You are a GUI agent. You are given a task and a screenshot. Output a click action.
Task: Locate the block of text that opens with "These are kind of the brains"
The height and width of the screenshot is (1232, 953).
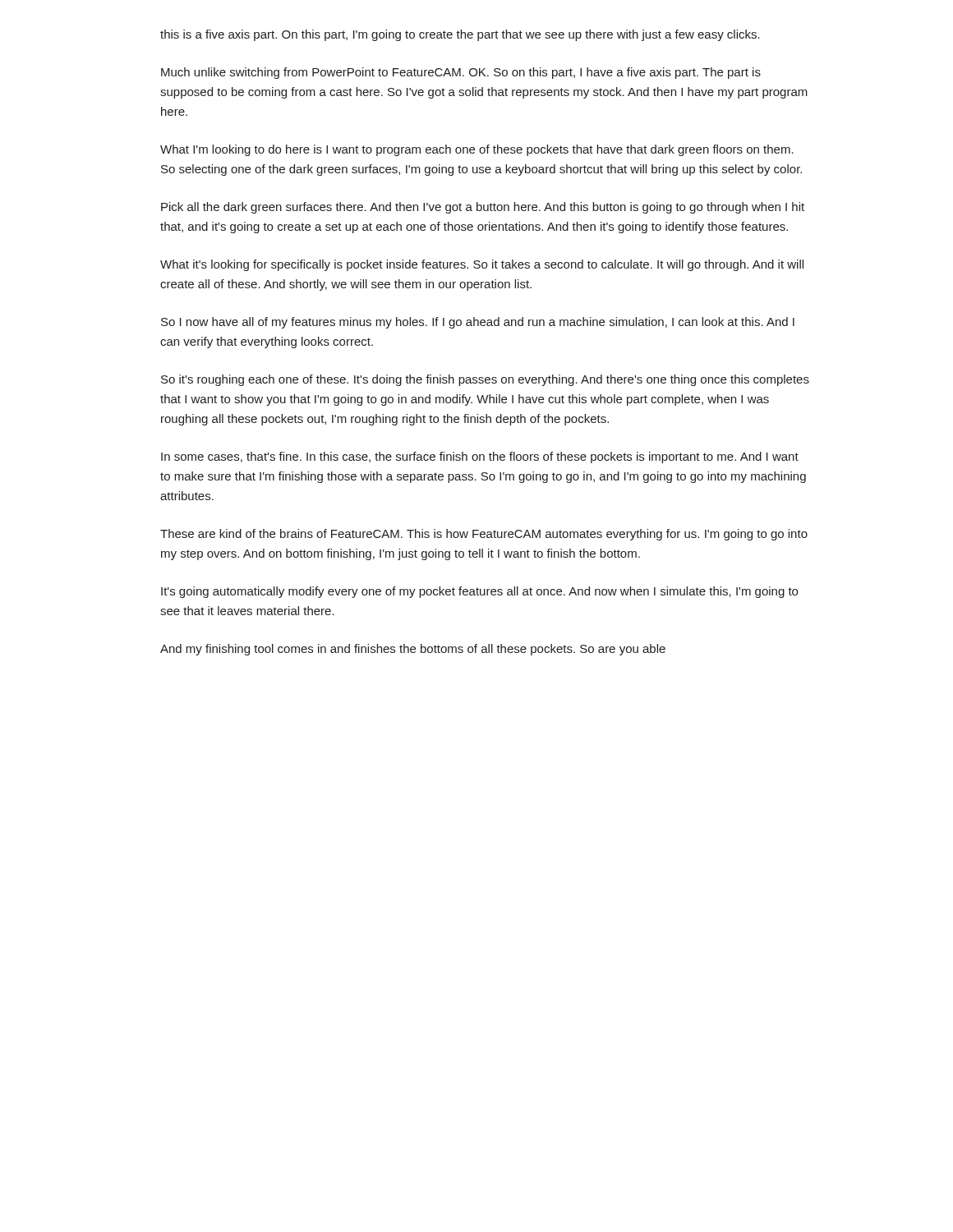[484, 543]
